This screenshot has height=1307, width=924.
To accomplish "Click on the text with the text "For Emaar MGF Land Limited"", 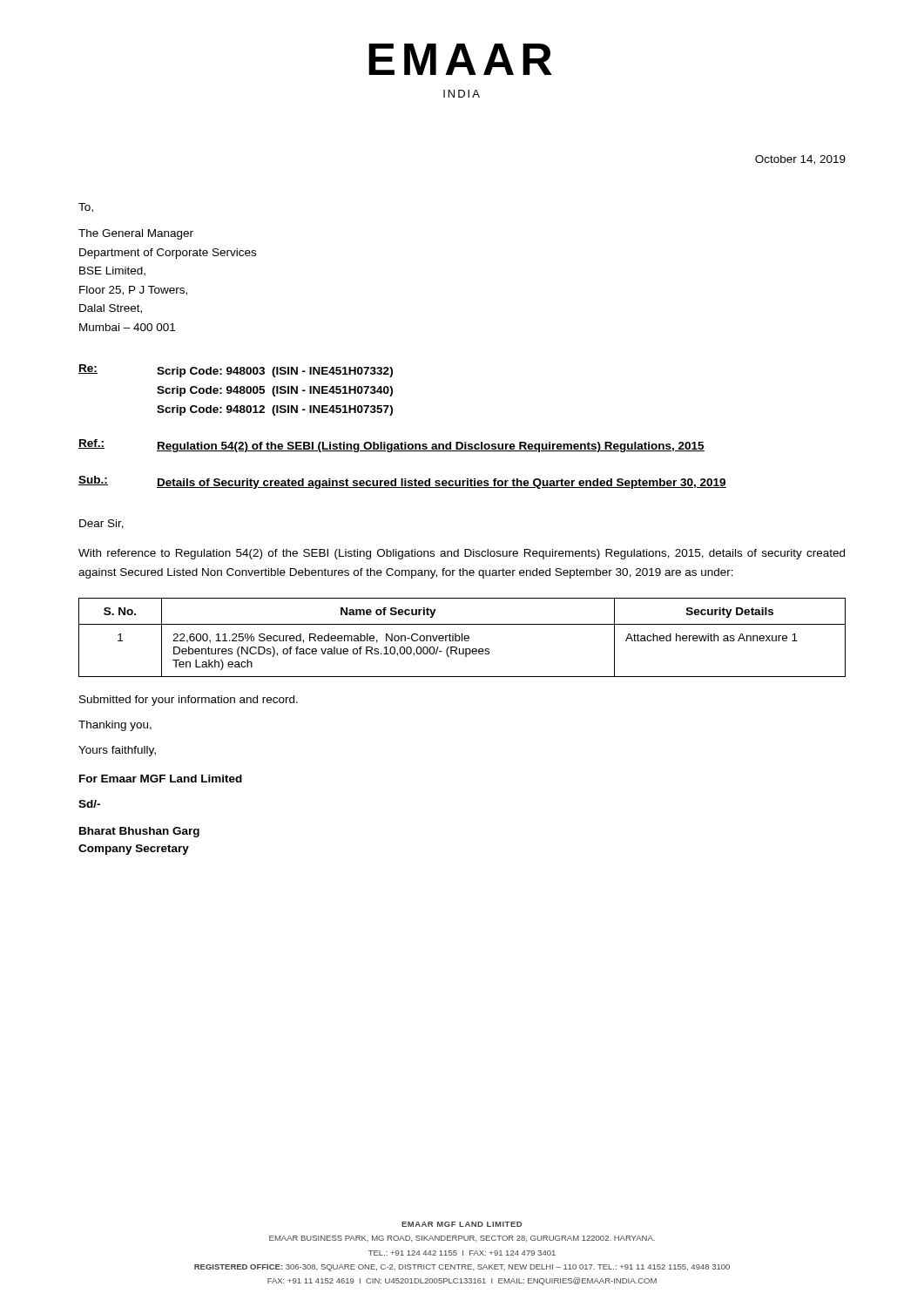I will 160,779.
